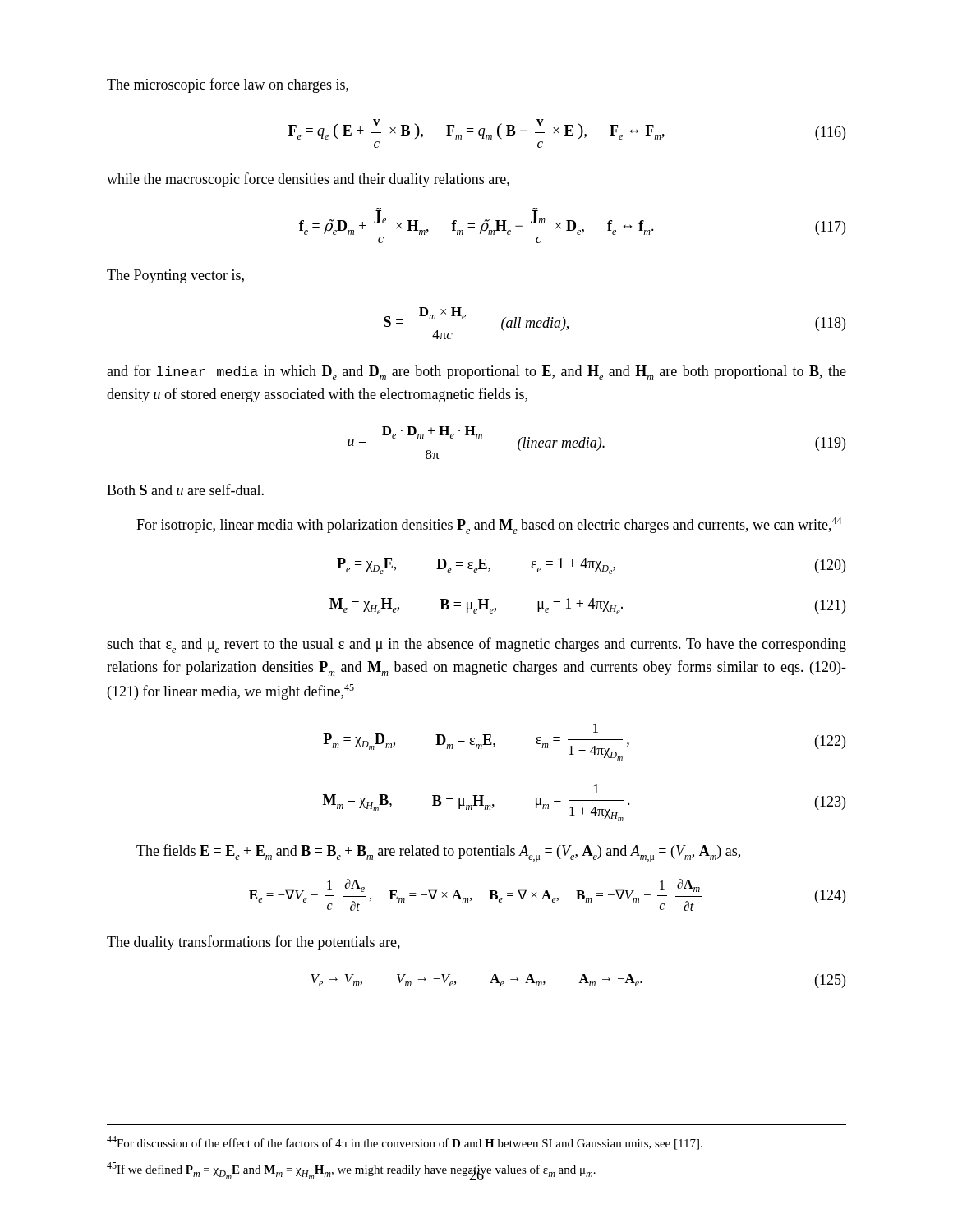Point to the text block starting "u = De · Dm + He"
Viewport: 953px width, 1232px height.
click(x=476, y=443)
